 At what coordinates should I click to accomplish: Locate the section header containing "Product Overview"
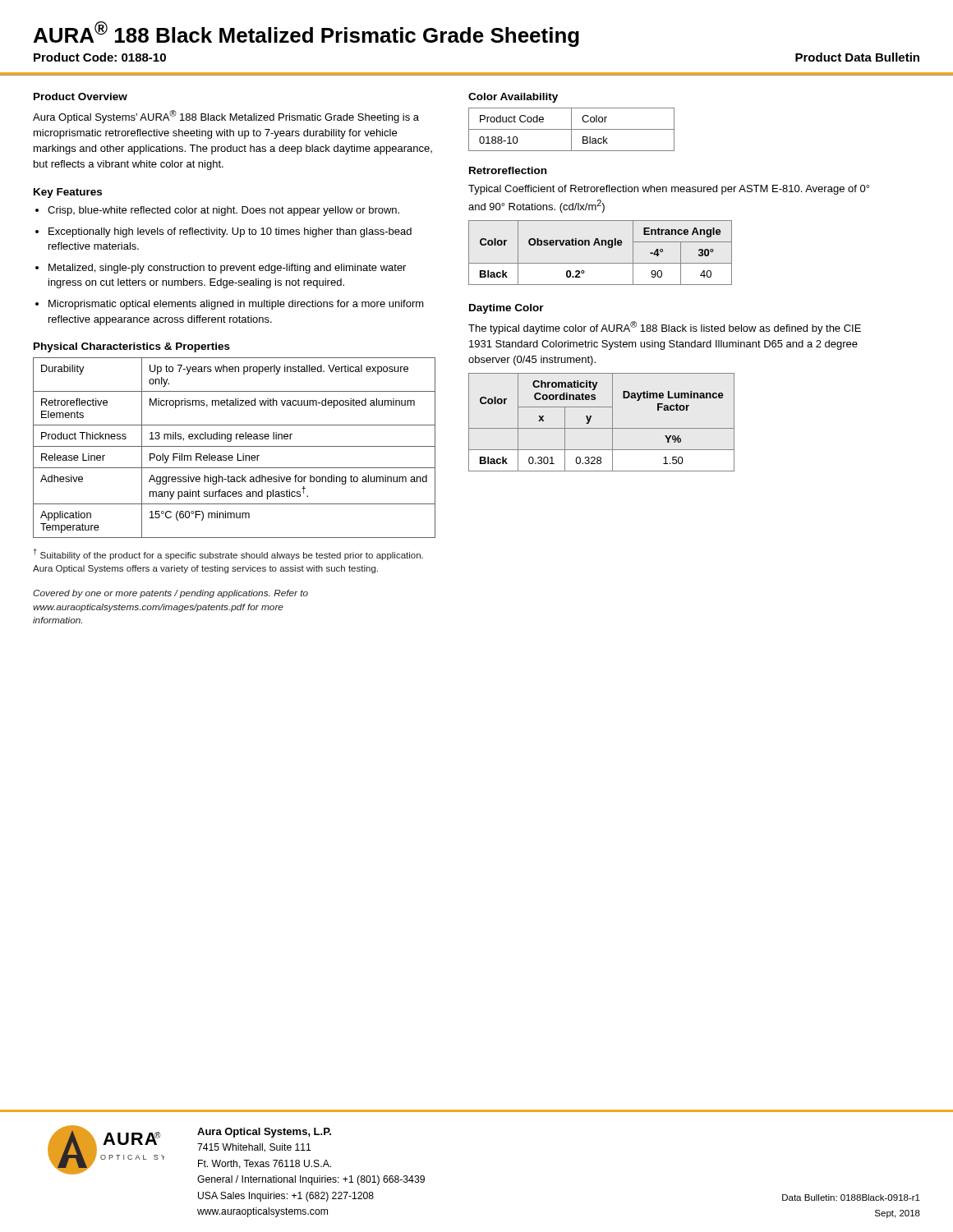[80, 96]
